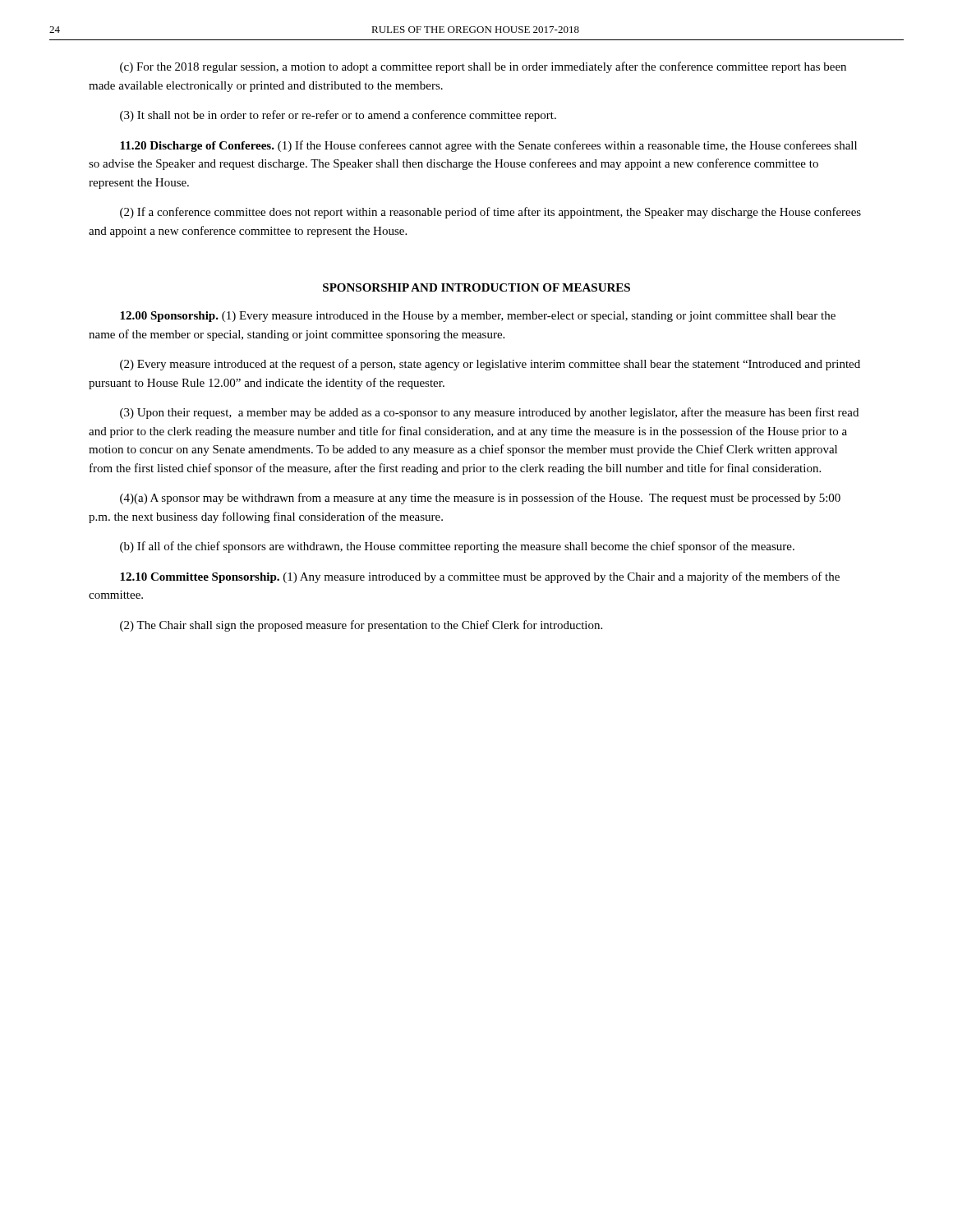Find the block on this page that starts "(4)(a) A sponsor may"

click(x=476, y=507)
